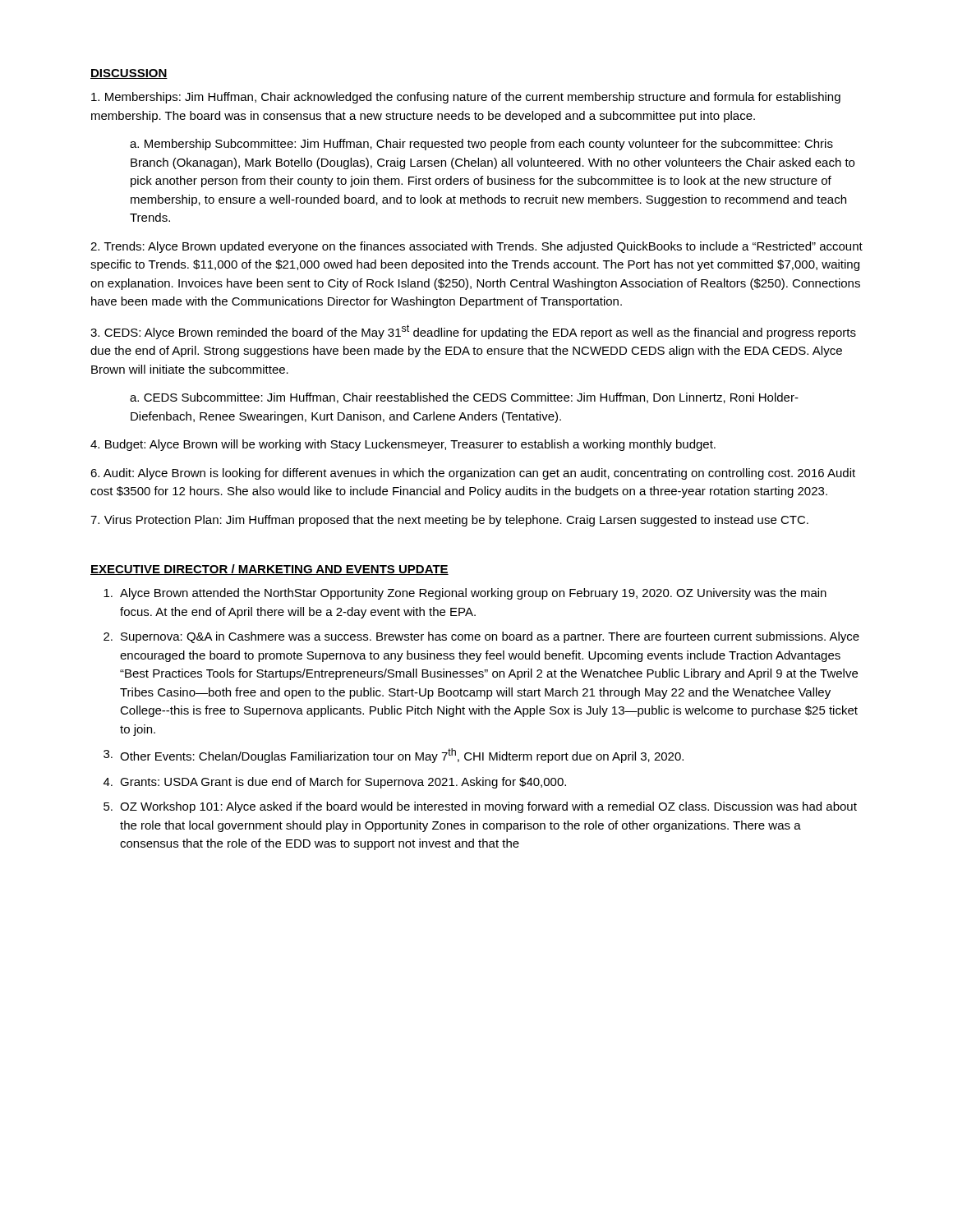Point to the element starting "4. Grants: USDA Grant is due end"
This screenshot has height=1232, width=953.
click(x=476, y=782)
